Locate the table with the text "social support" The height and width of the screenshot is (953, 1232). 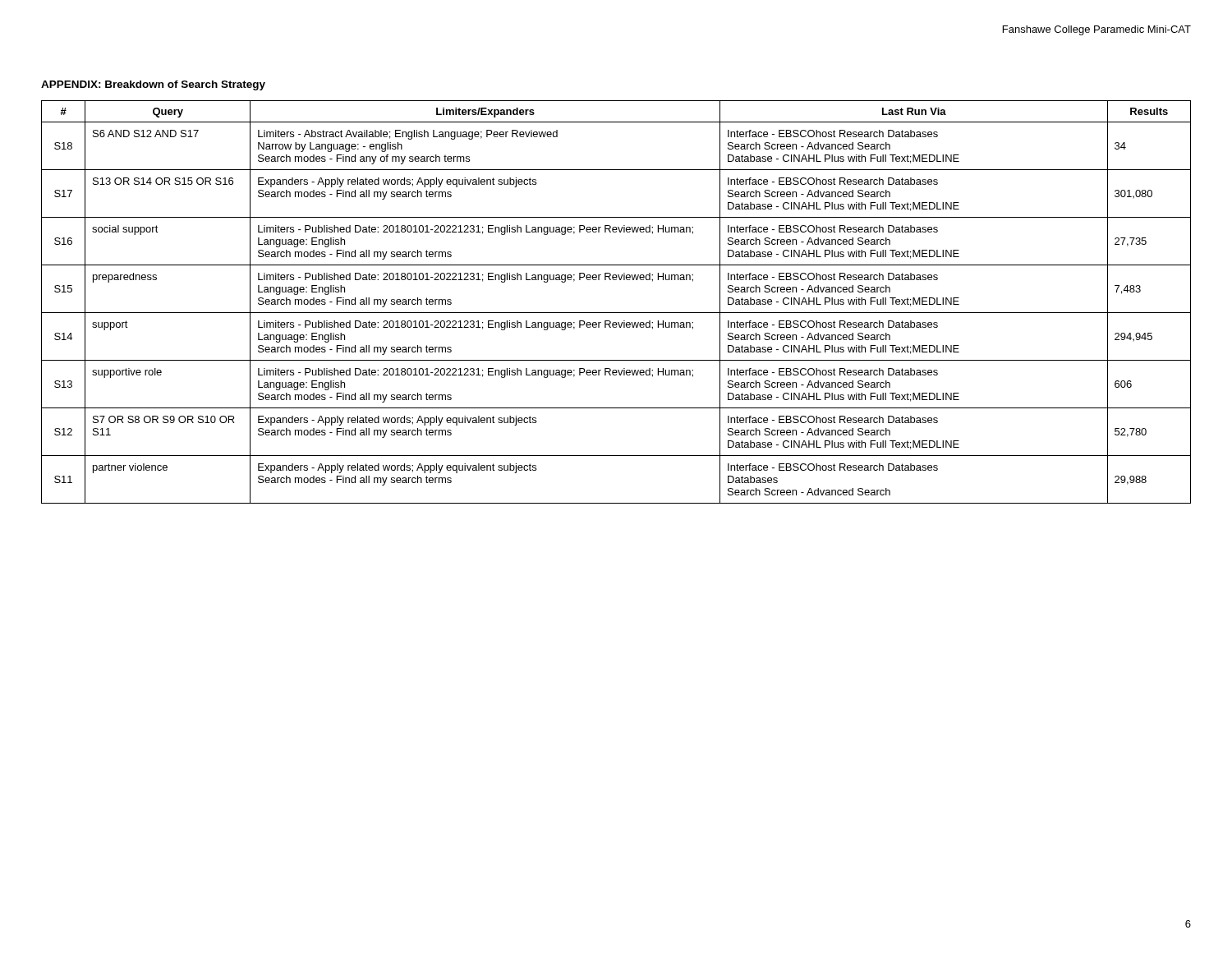click(616, 302)
